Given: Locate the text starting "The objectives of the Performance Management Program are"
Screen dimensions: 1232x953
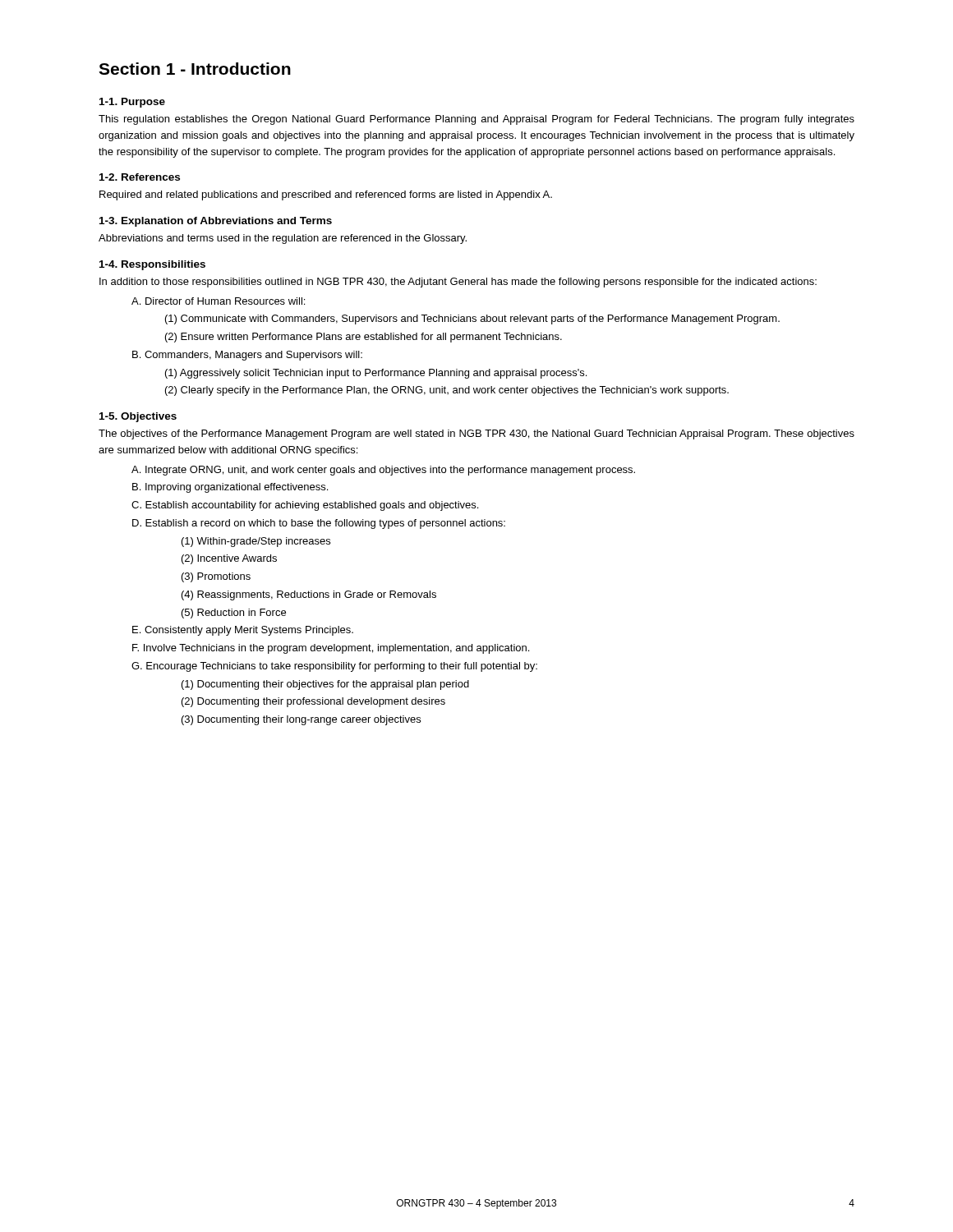Looking at the screenshot, I should point(476,441).
